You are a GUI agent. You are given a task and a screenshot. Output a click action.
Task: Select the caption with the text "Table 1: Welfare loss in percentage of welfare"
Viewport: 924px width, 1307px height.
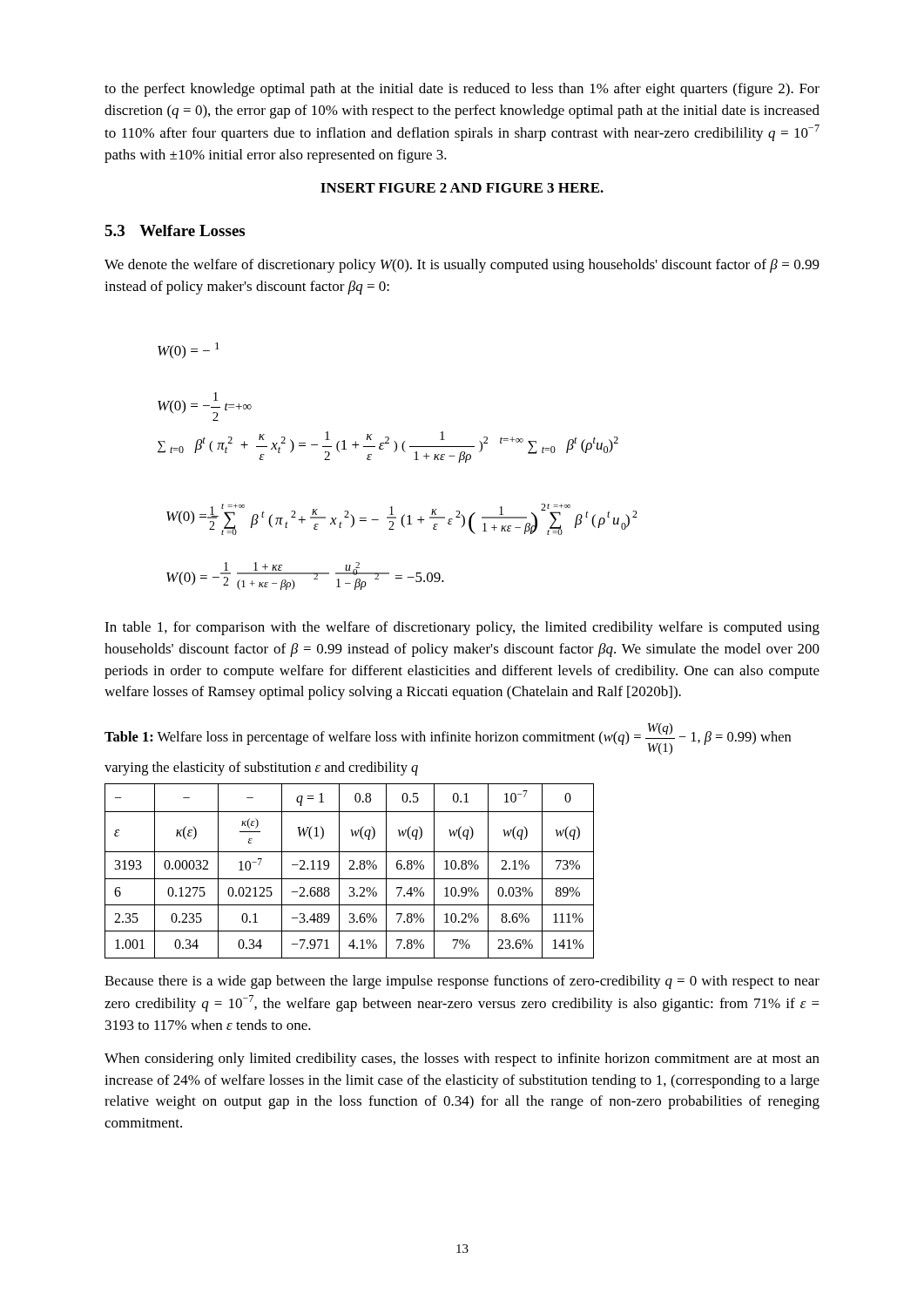point(448,747)
